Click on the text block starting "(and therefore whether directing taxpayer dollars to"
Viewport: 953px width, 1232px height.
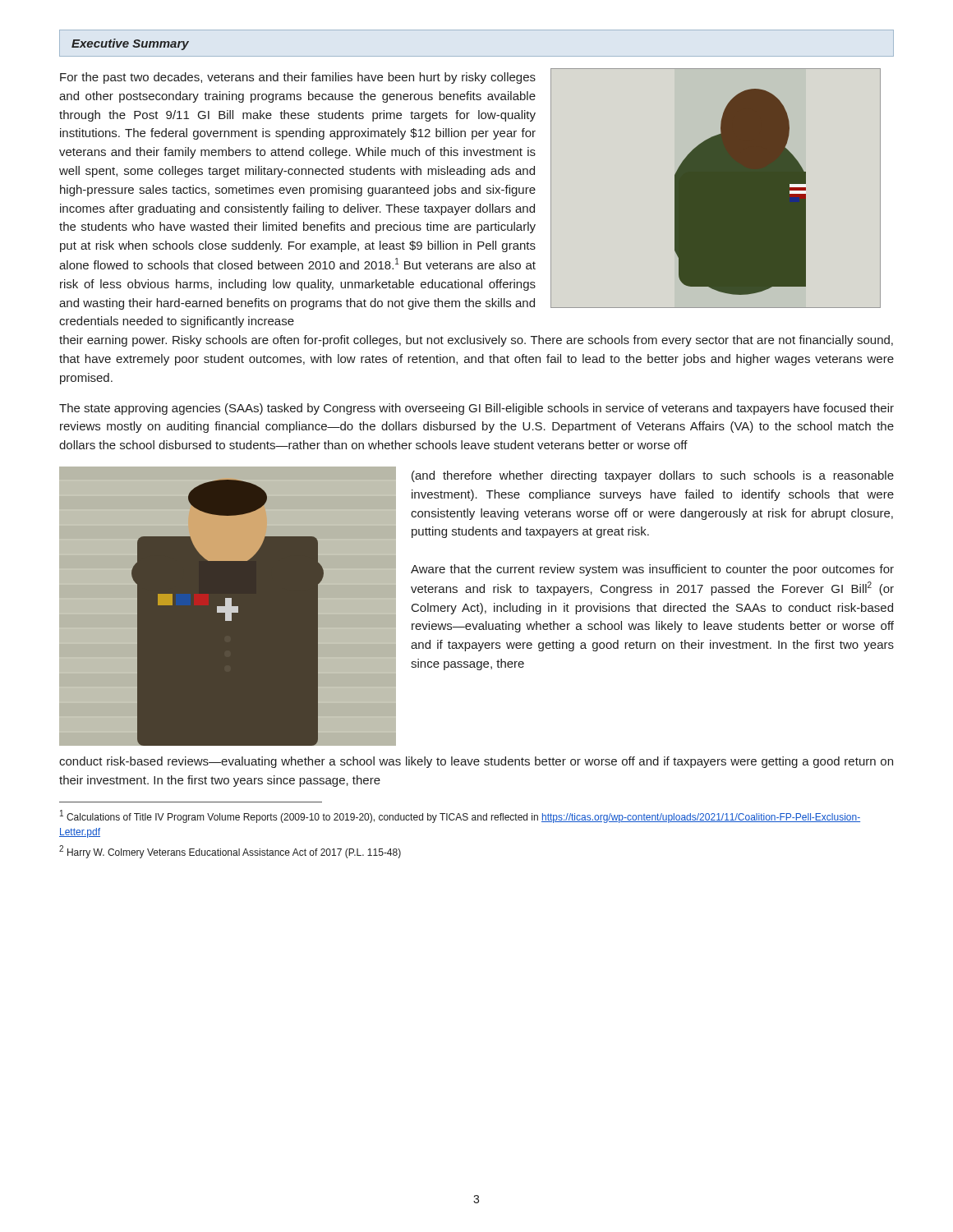(652, 569)
